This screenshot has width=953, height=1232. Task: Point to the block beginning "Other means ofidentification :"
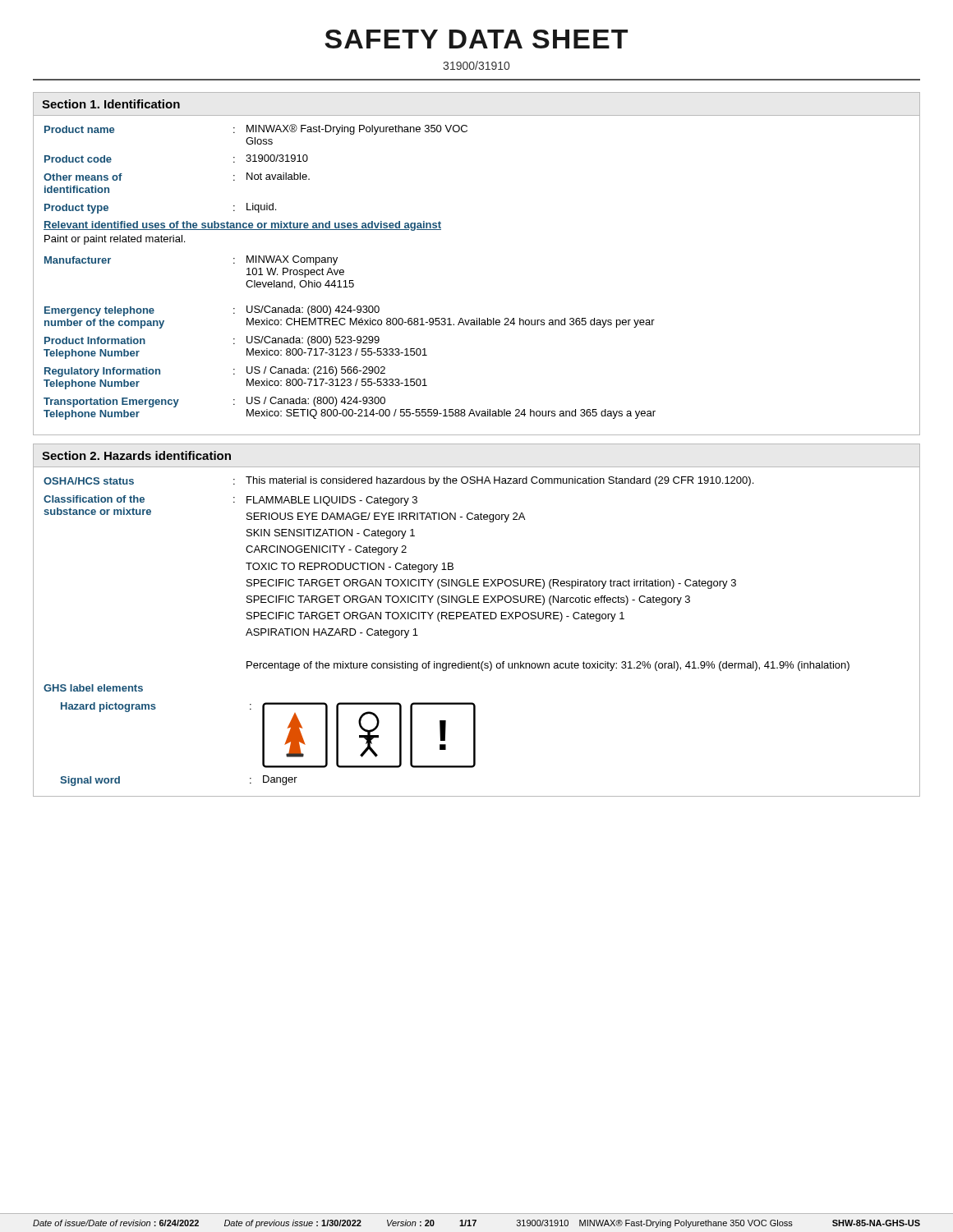[79, 176]
